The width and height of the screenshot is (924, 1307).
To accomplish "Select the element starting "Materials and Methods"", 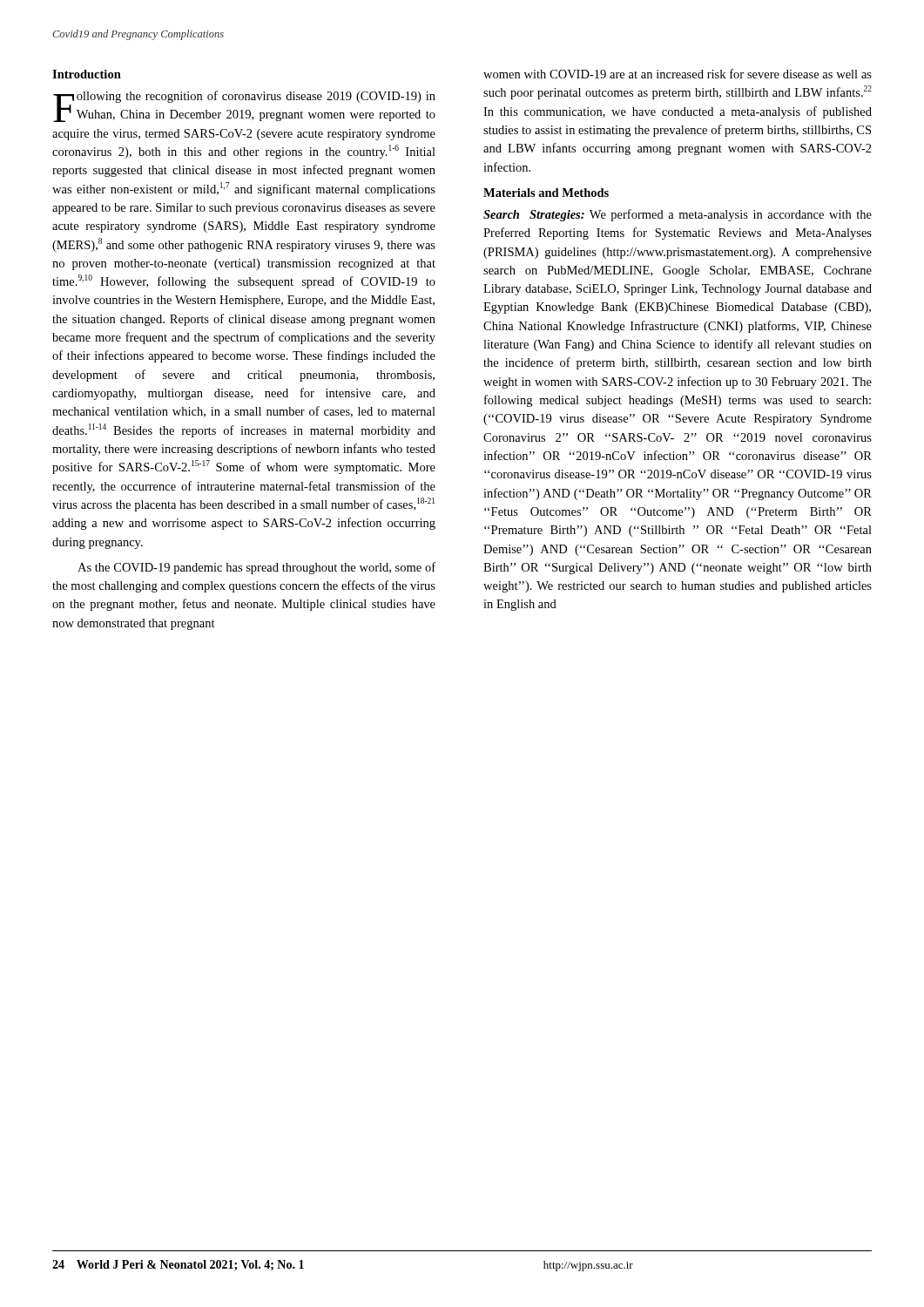I will click(x=546, y=192).
